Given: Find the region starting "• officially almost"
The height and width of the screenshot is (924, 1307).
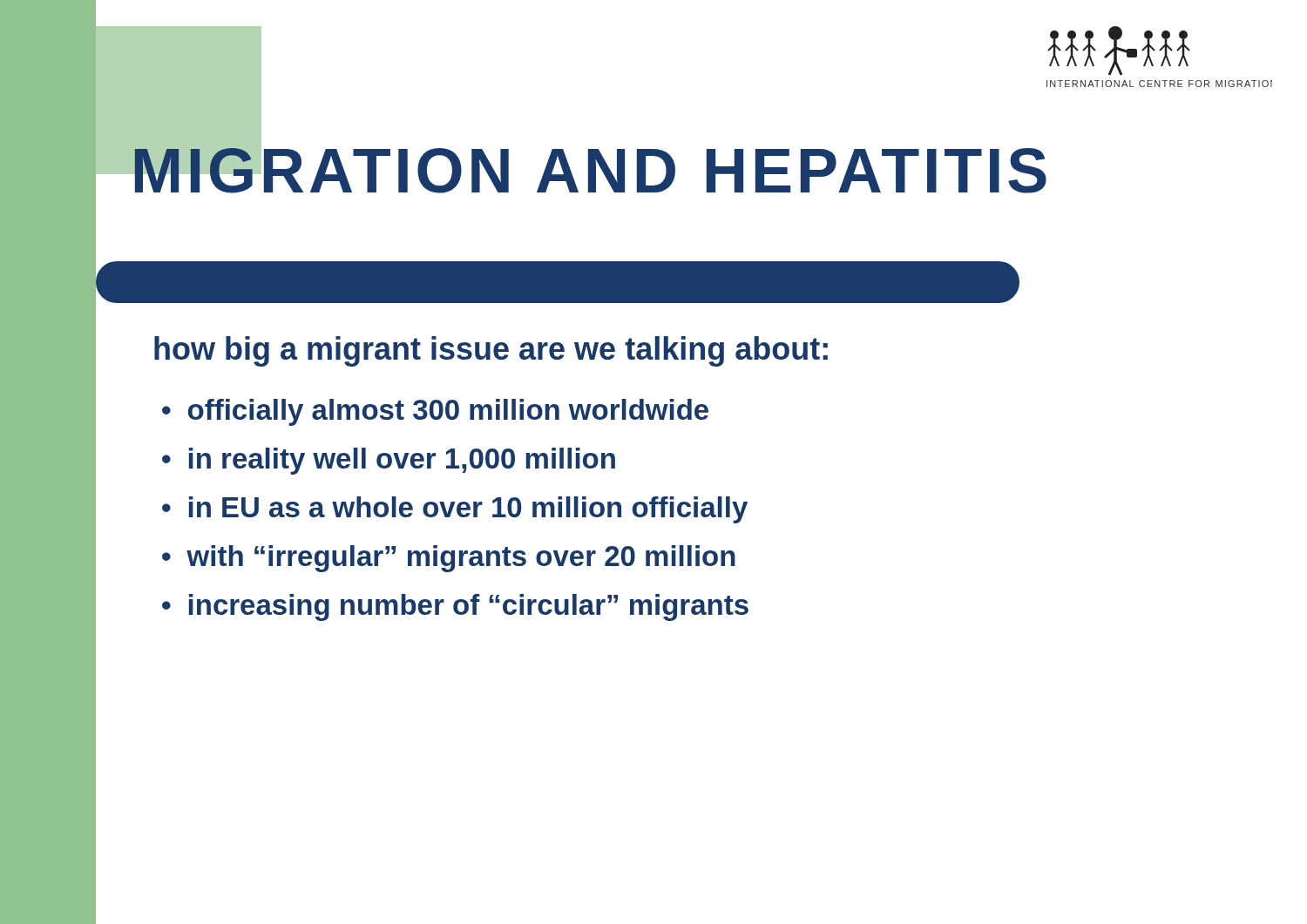Looking at the screenshot, I should [435, 410].
